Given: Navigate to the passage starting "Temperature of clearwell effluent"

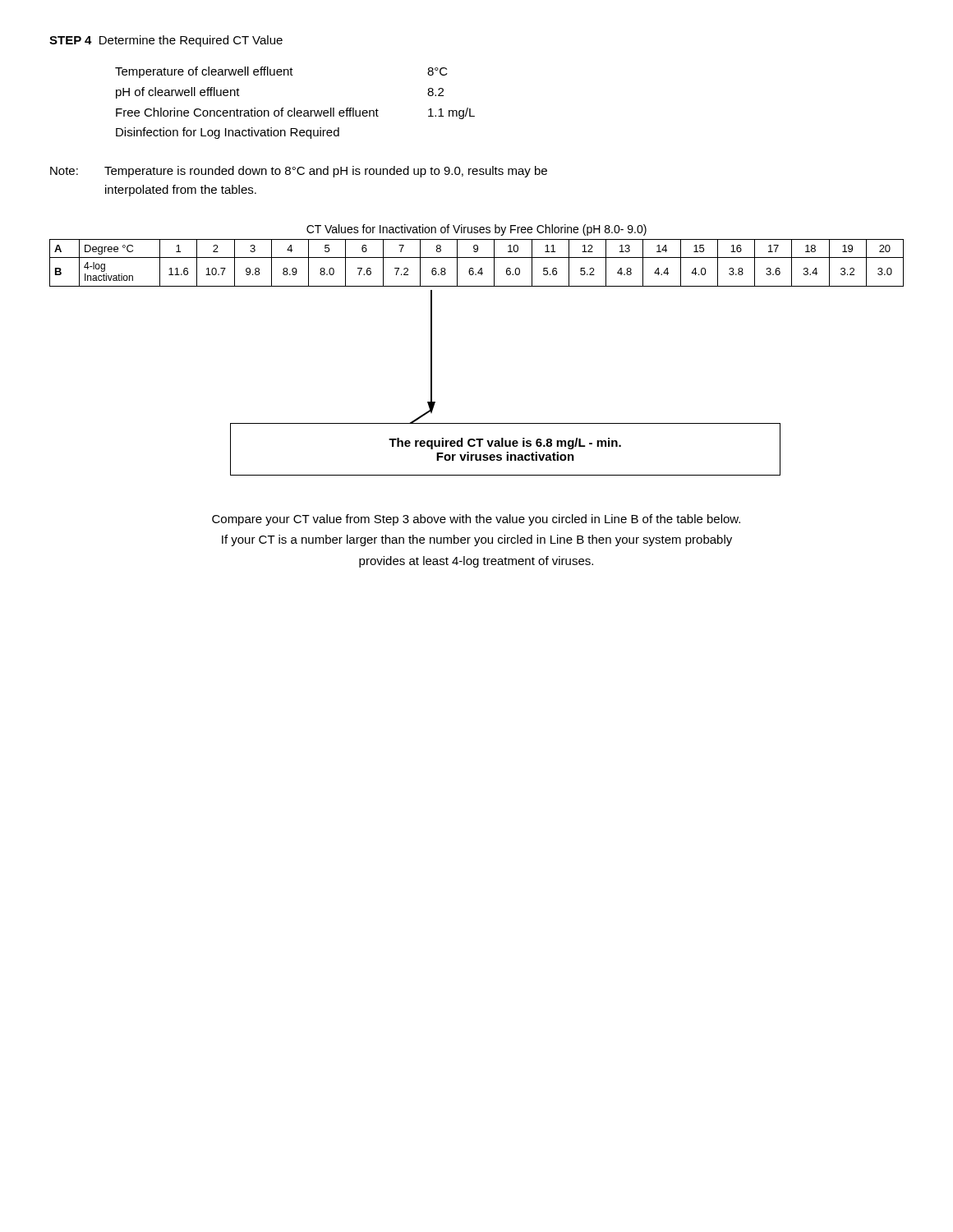Looking at the screenshot, I should (281, 72).
